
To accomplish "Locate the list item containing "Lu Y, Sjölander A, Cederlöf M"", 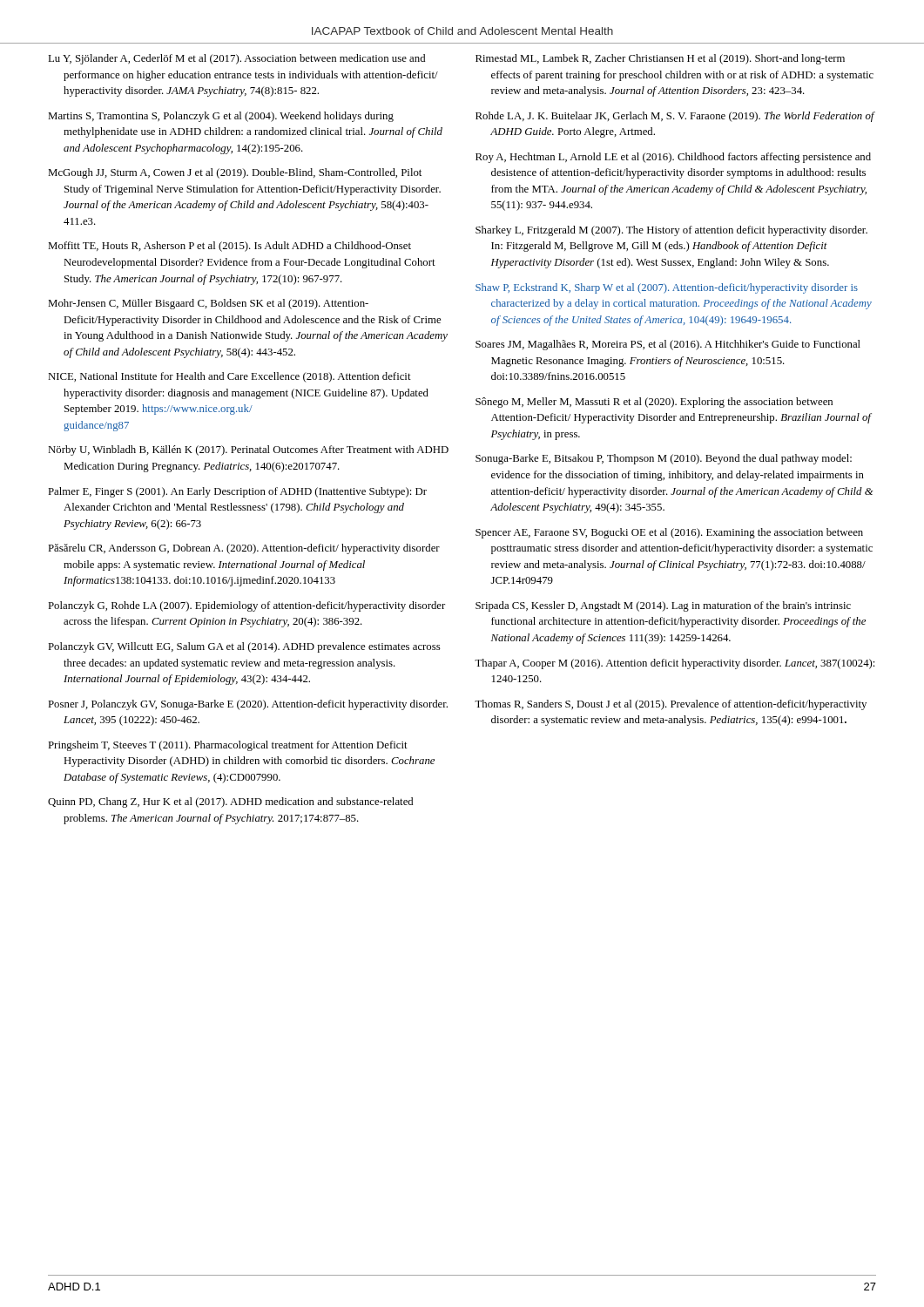I will (243, 75).
